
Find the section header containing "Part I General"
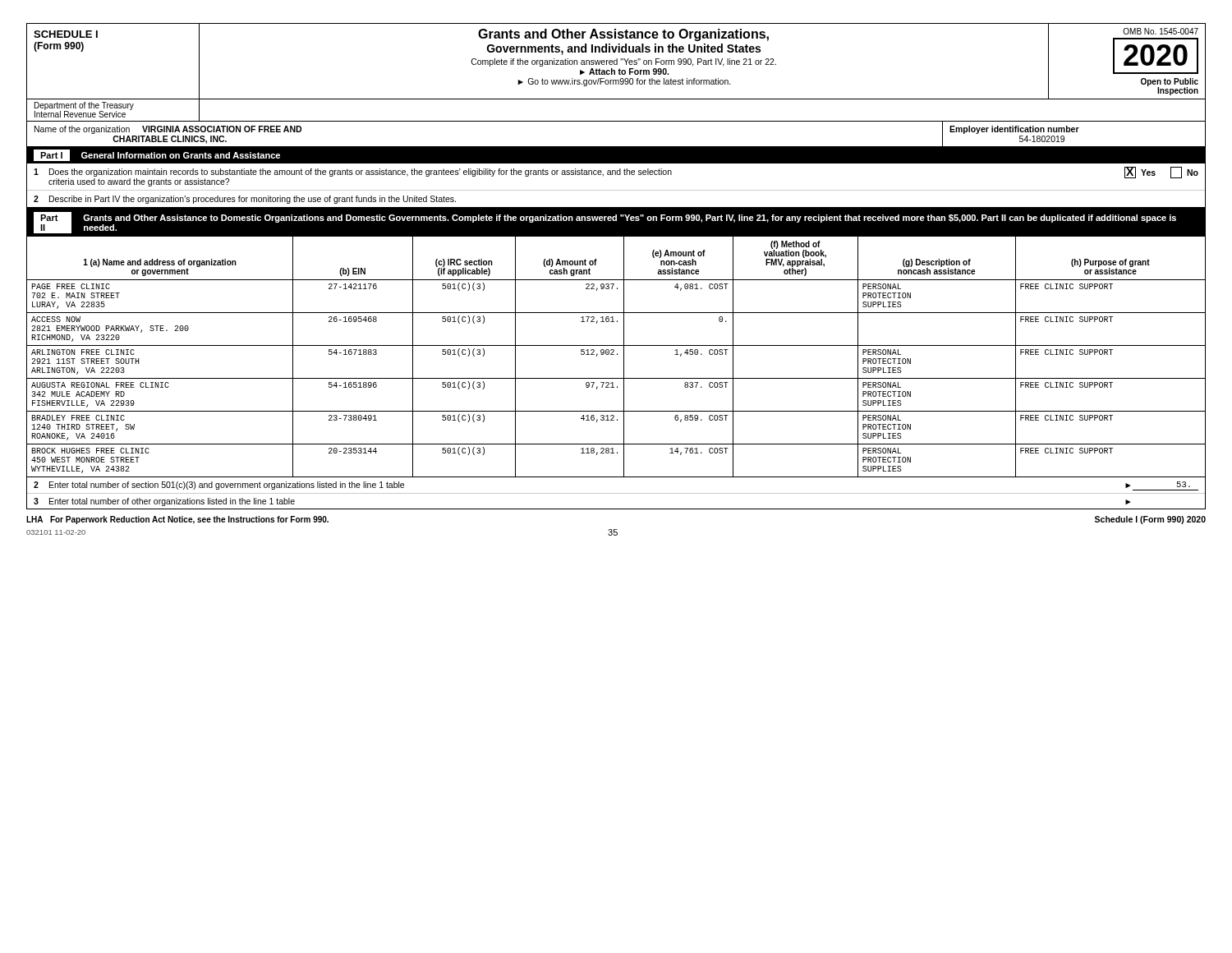(157, 155)
